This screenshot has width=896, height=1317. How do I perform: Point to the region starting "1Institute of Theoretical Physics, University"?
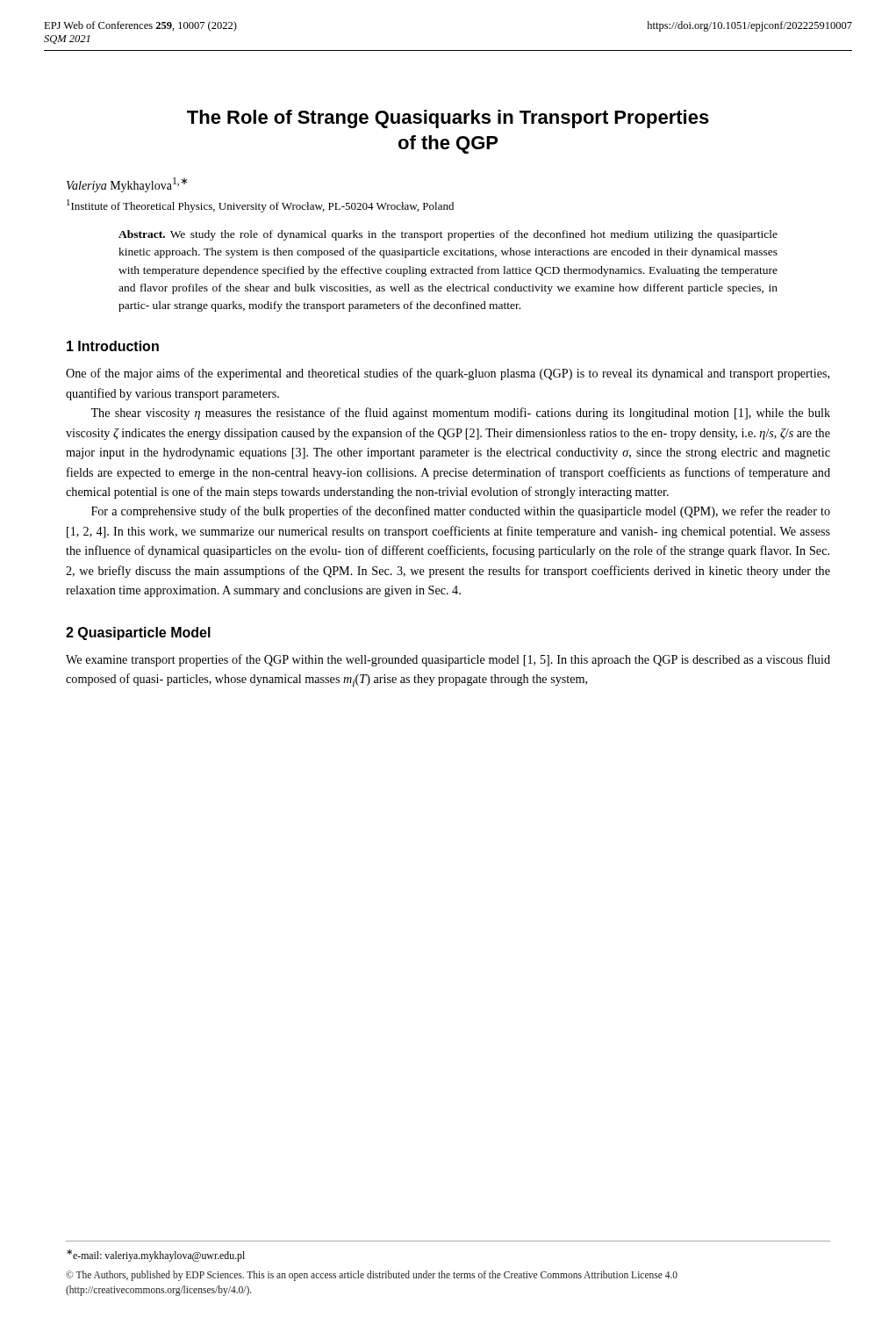point(260,205)
